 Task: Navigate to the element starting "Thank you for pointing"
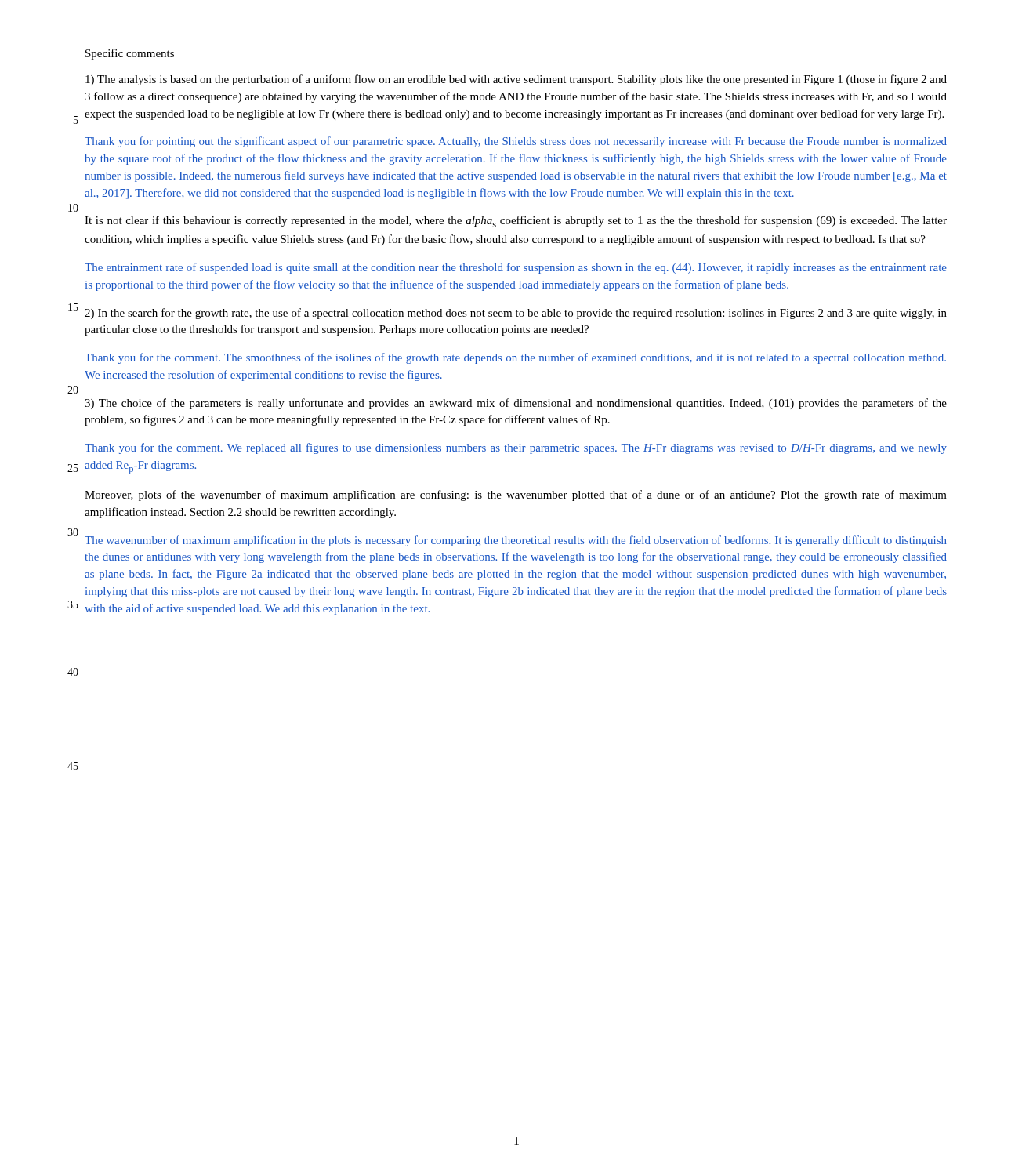(516, 168)
